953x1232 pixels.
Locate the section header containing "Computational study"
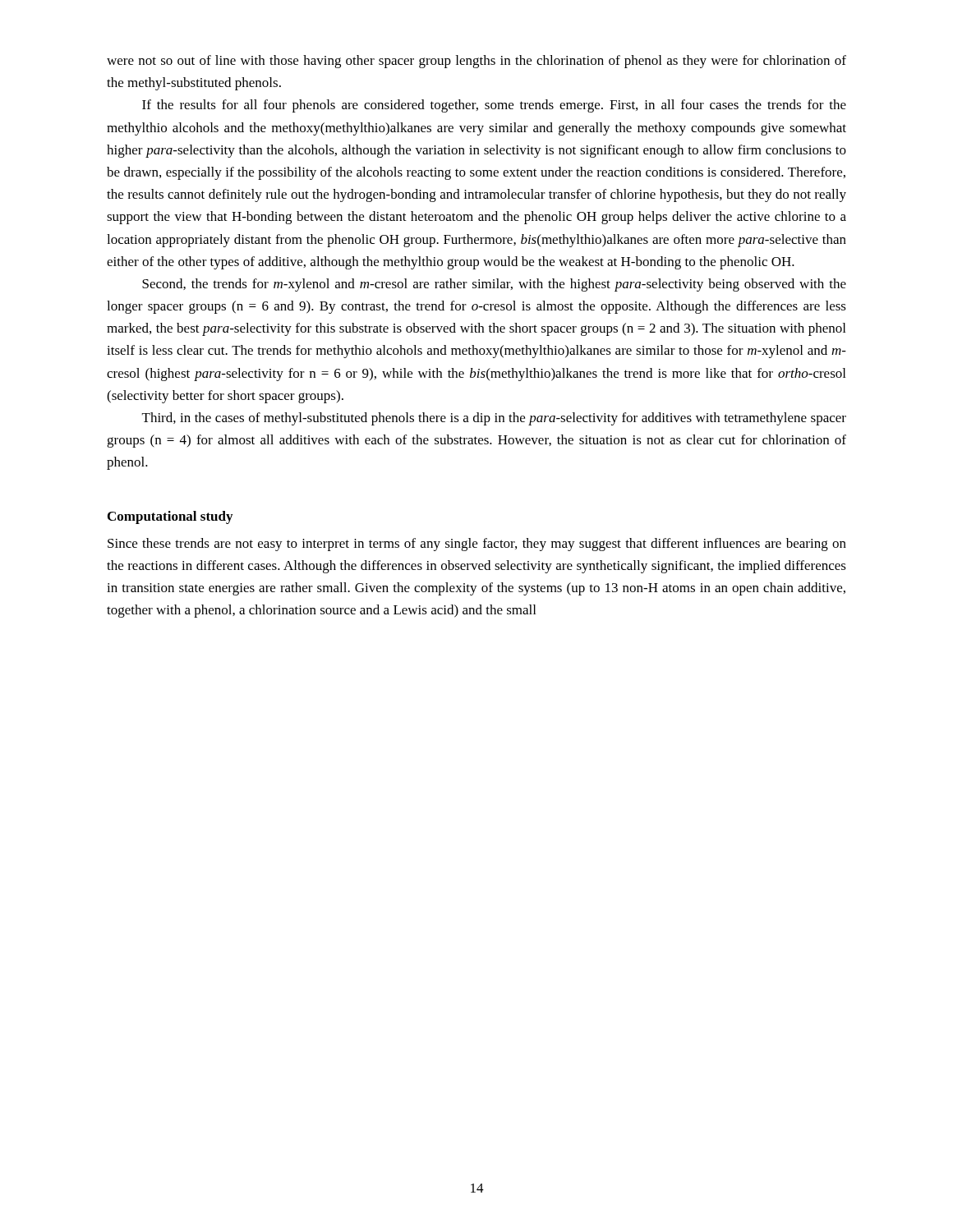click(x=170, y=516)
